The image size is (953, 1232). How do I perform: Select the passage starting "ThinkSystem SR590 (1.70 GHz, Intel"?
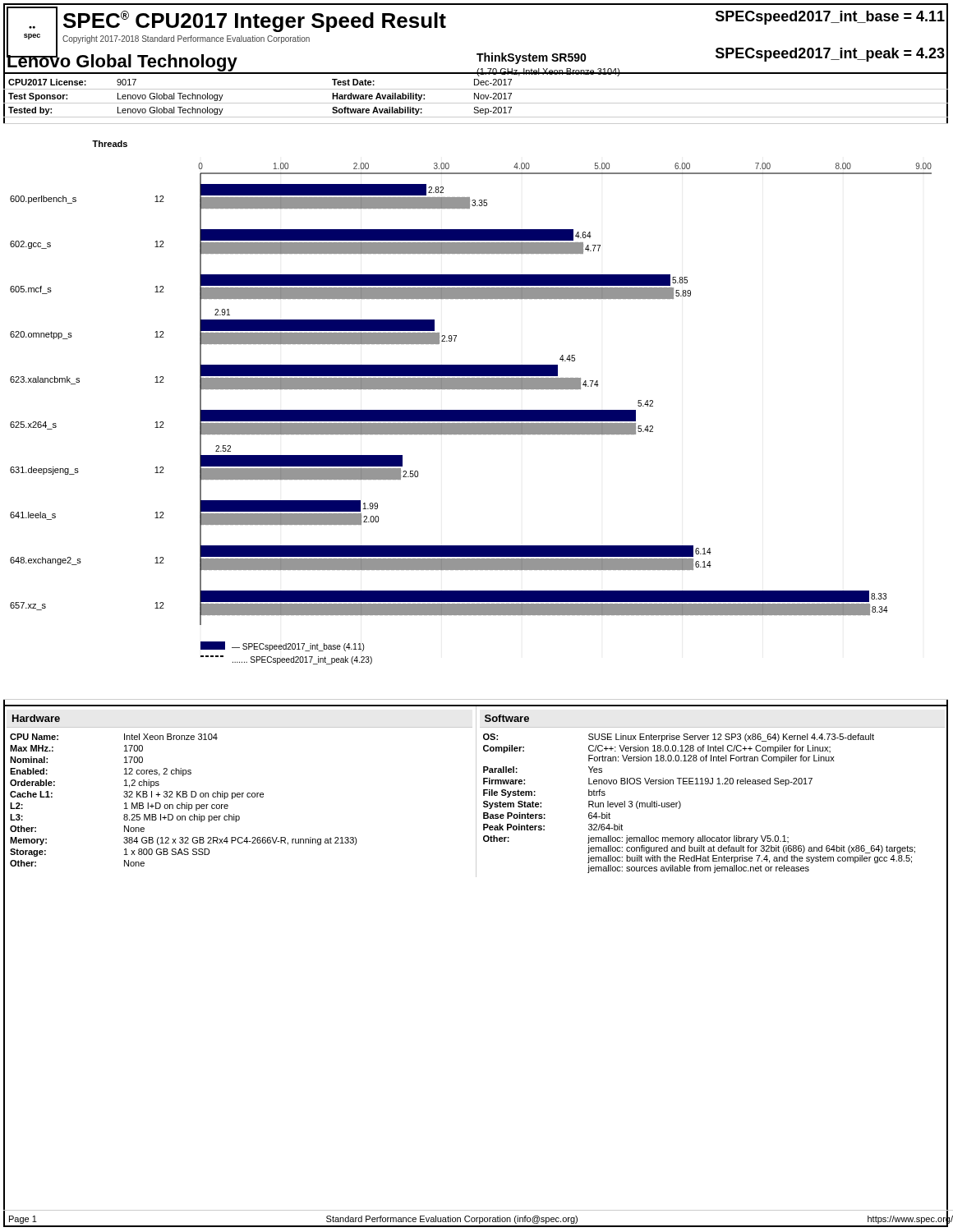[548, 64]
